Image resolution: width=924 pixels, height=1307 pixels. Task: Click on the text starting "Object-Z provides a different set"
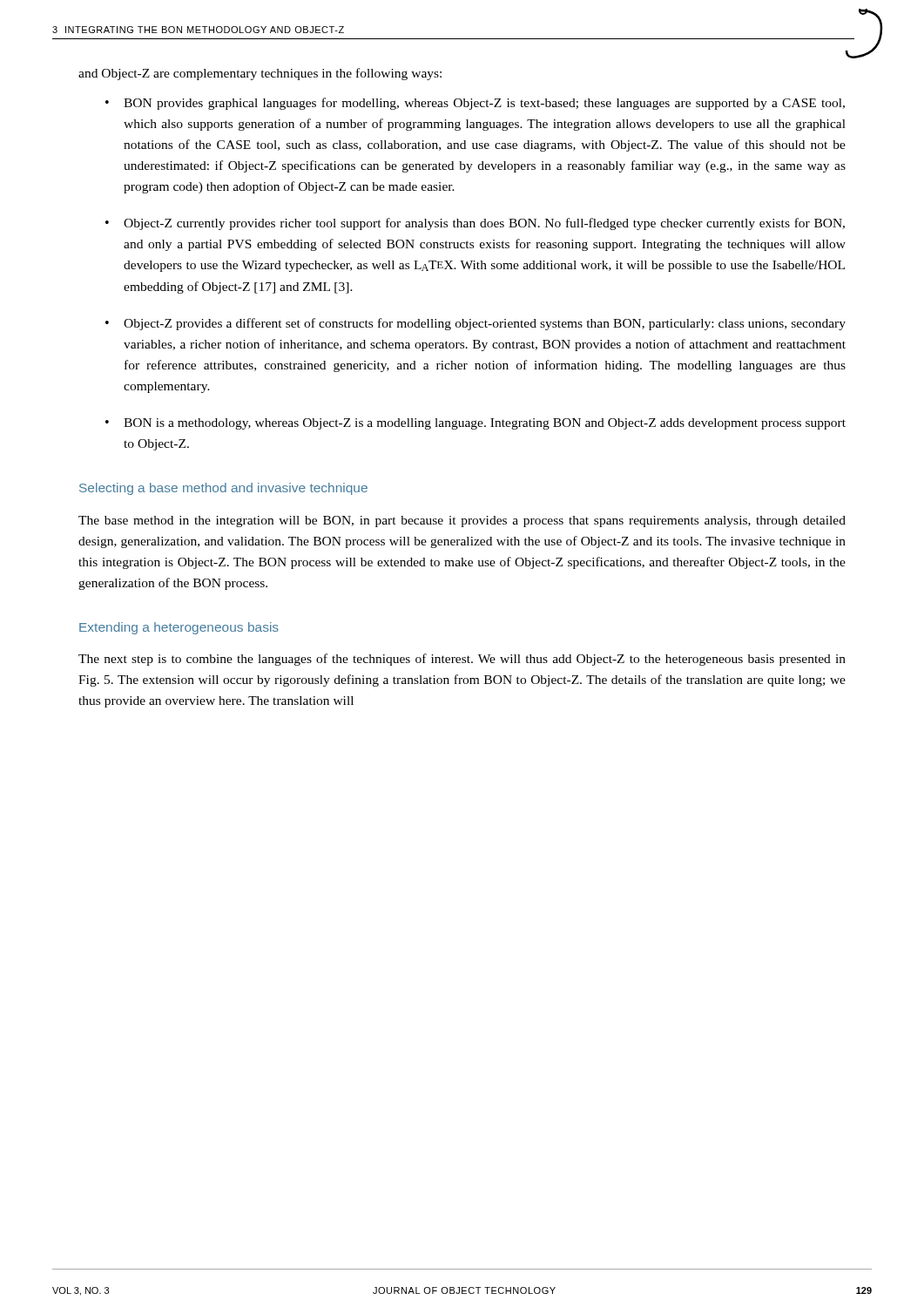485,354
